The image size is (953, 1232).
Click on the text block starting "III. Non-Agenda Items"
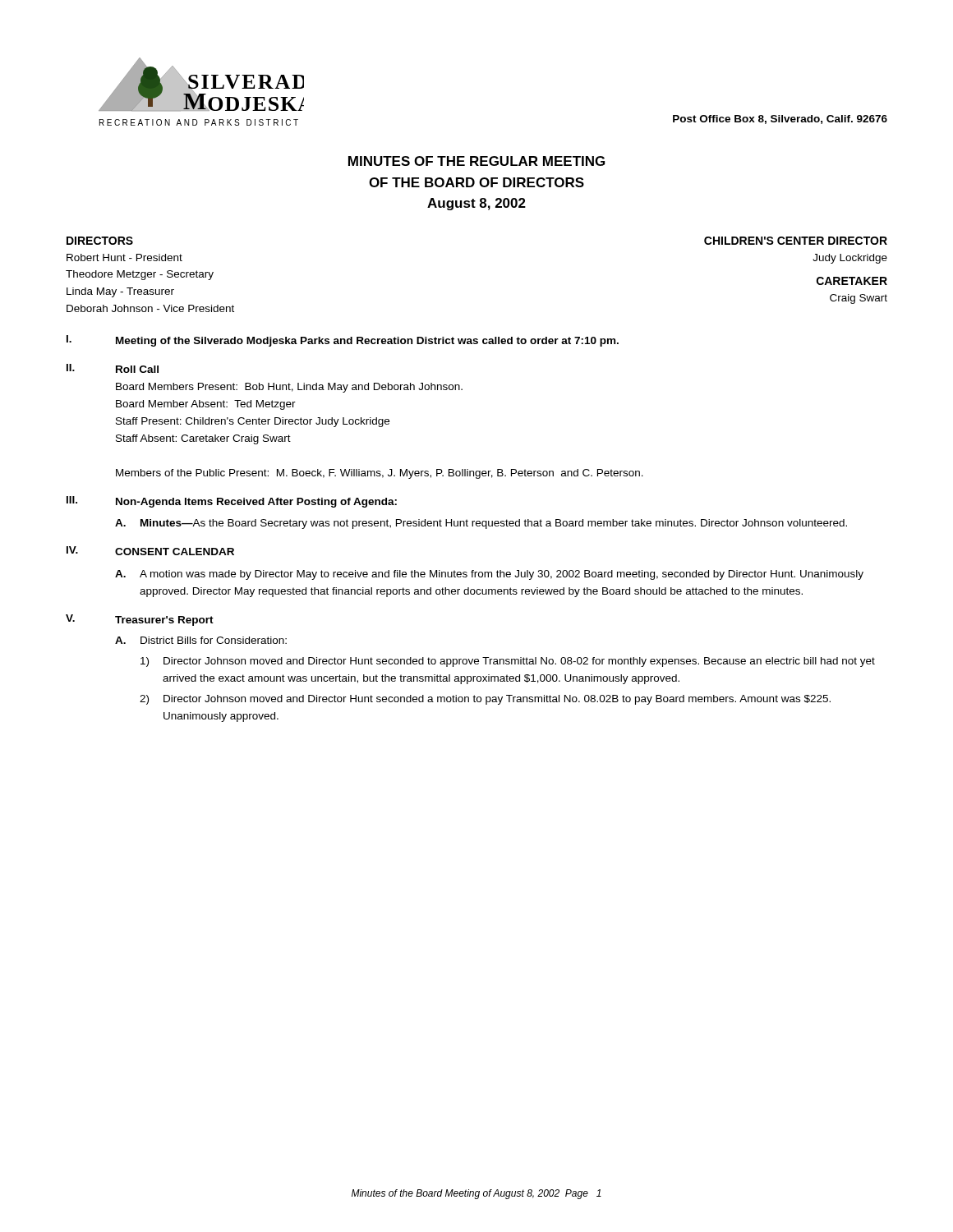click(x=476, y=513)
